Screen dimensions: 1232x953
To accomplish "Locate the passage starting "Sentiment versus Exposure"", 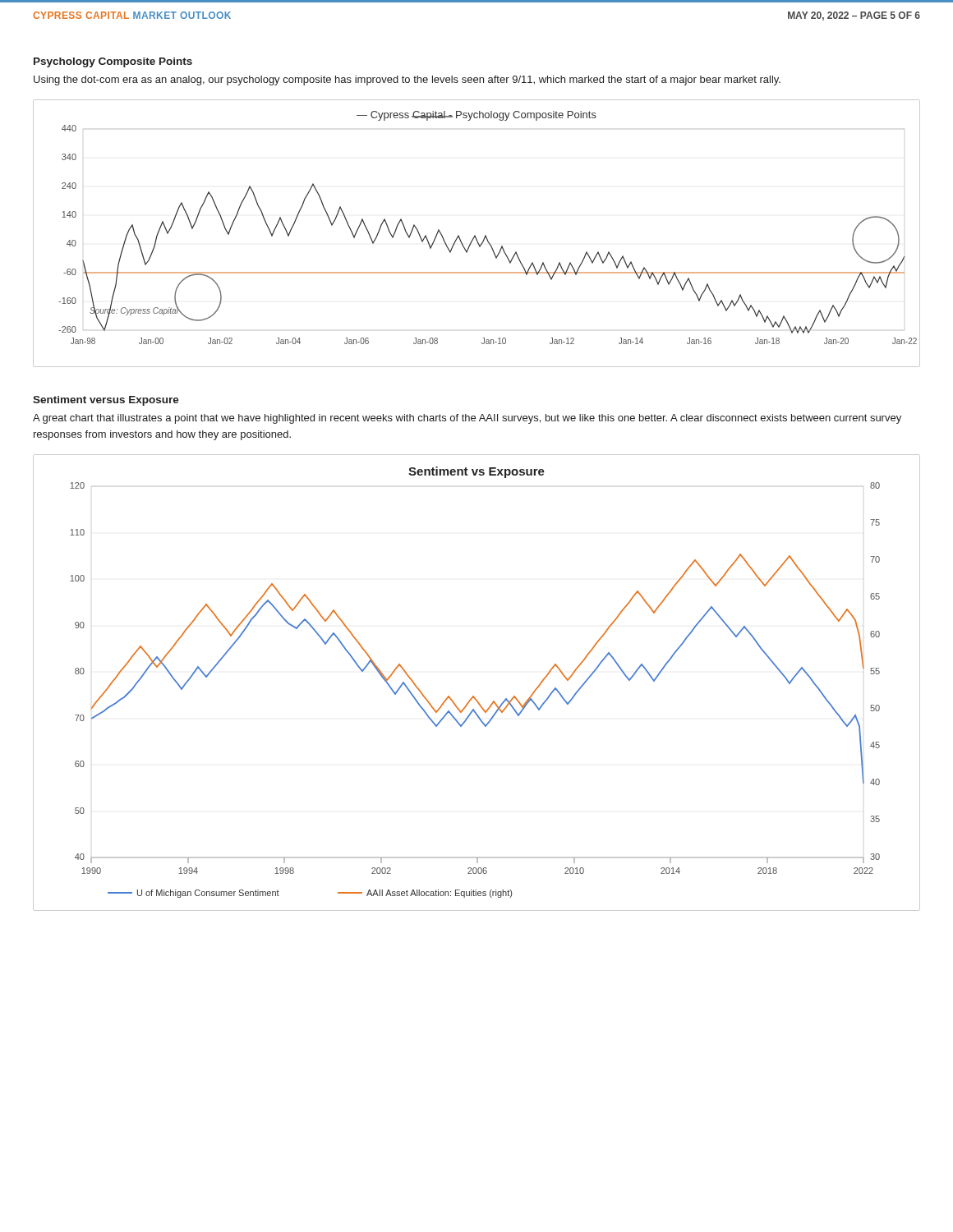I will (x=106, y=400).
